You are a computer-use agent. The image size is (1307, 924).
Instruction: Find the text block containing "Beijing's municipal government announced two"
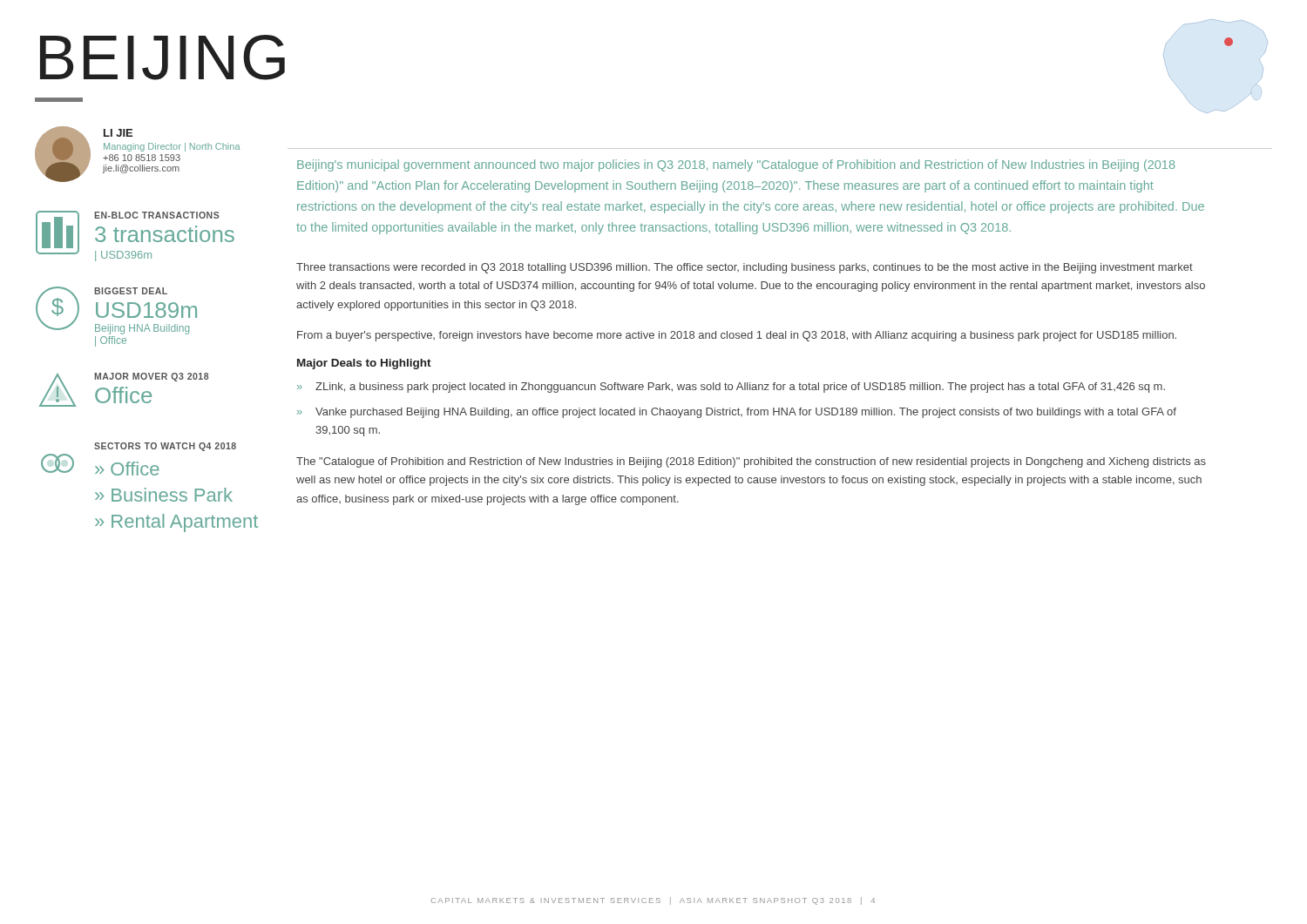pos(750,196)
